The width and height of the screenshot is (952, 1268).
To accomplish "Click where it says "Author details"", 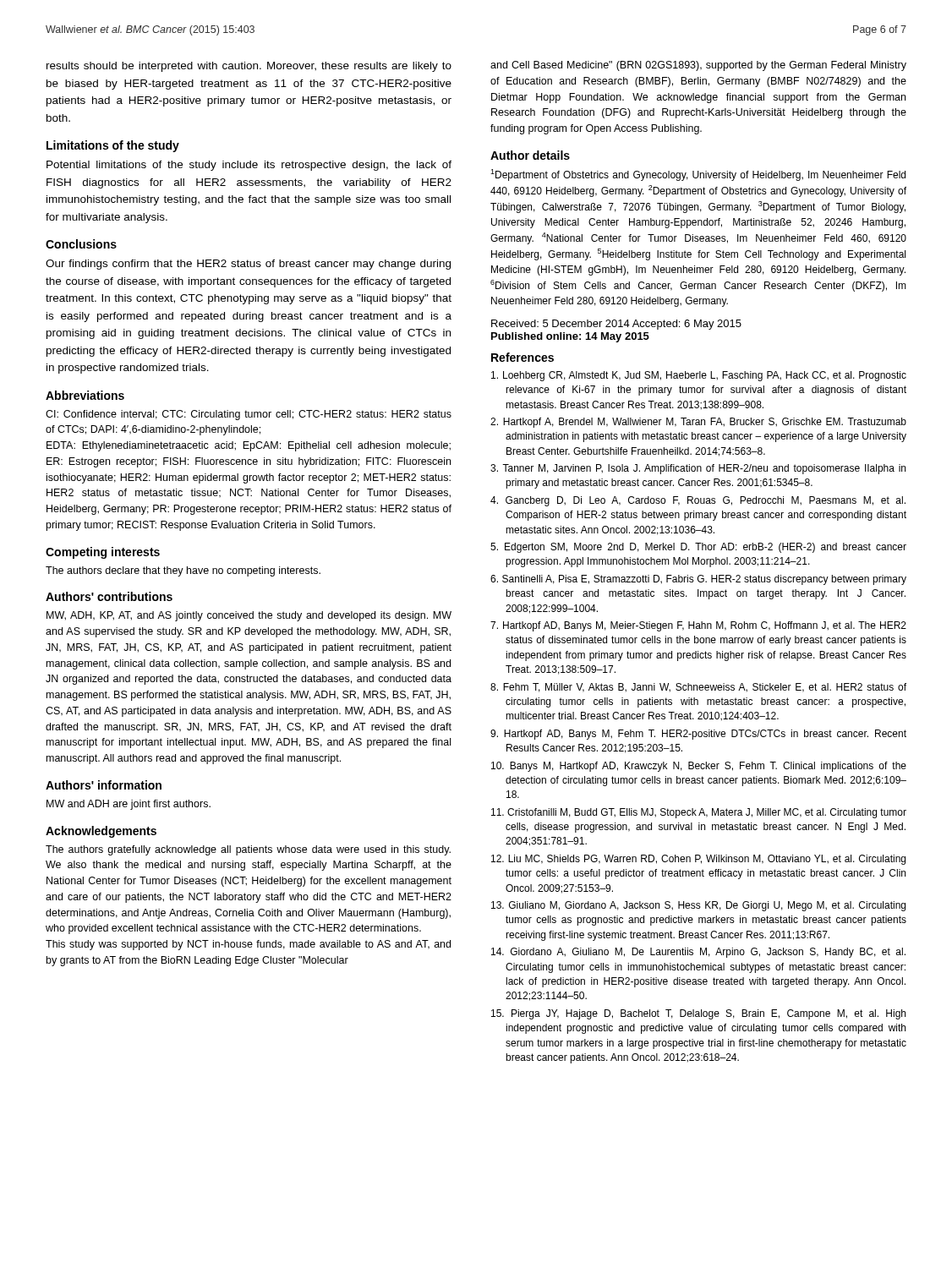I will pos(530,155).
